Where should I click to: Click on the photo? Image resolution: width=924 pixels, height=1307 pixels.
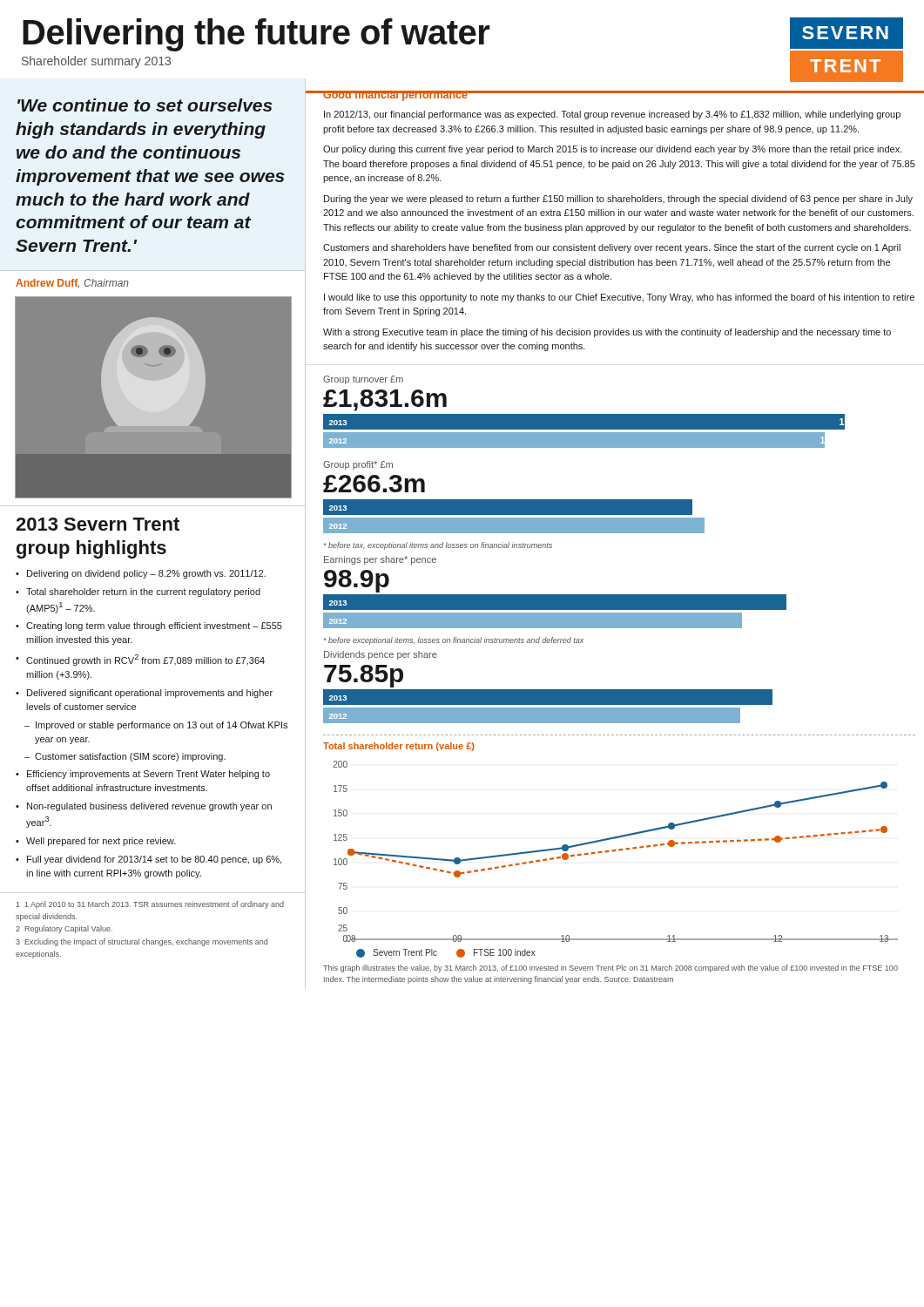153,397
